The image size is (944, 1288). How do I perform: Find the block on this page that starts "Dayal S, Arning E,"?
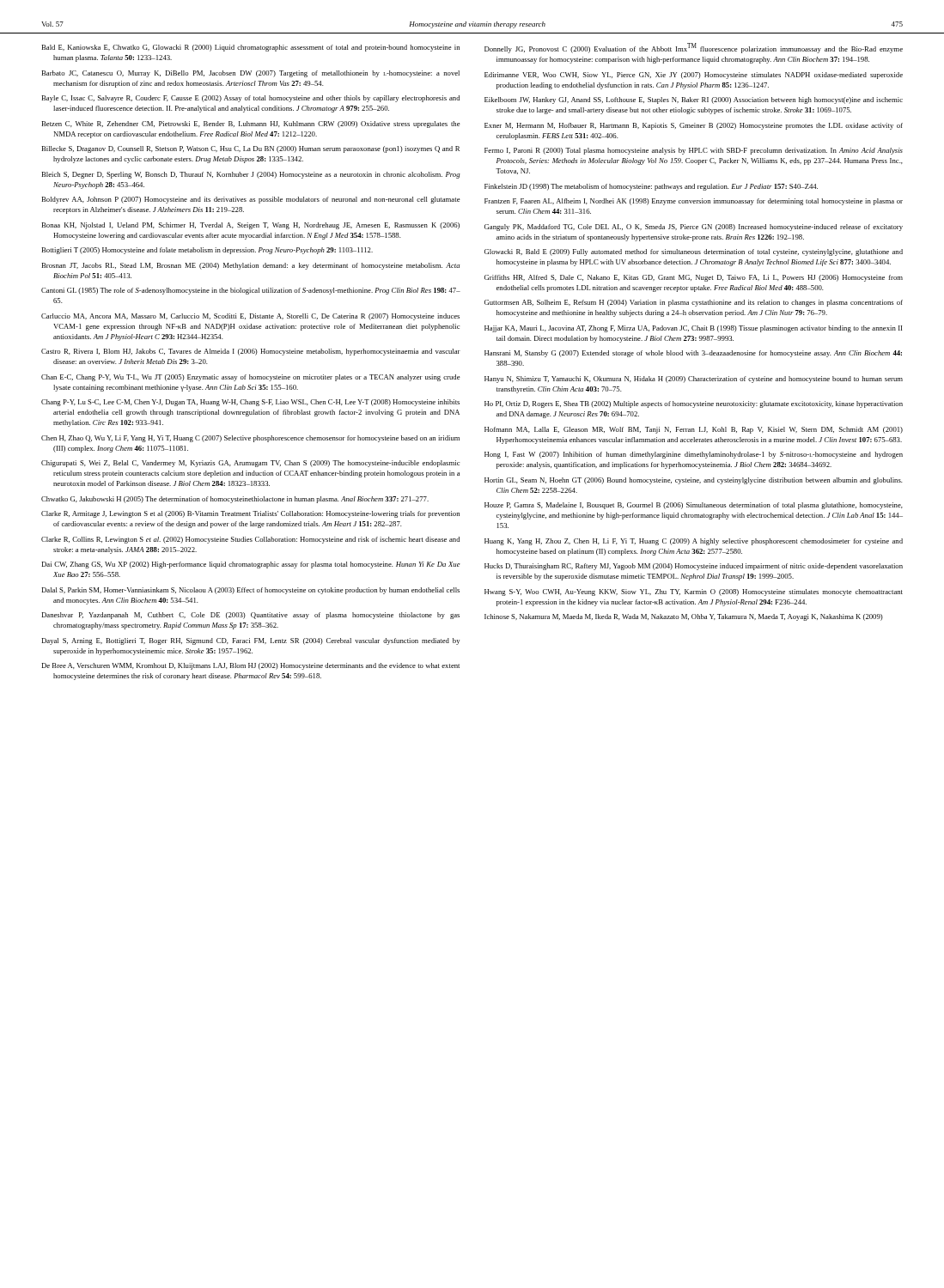[x=251, y=645]
